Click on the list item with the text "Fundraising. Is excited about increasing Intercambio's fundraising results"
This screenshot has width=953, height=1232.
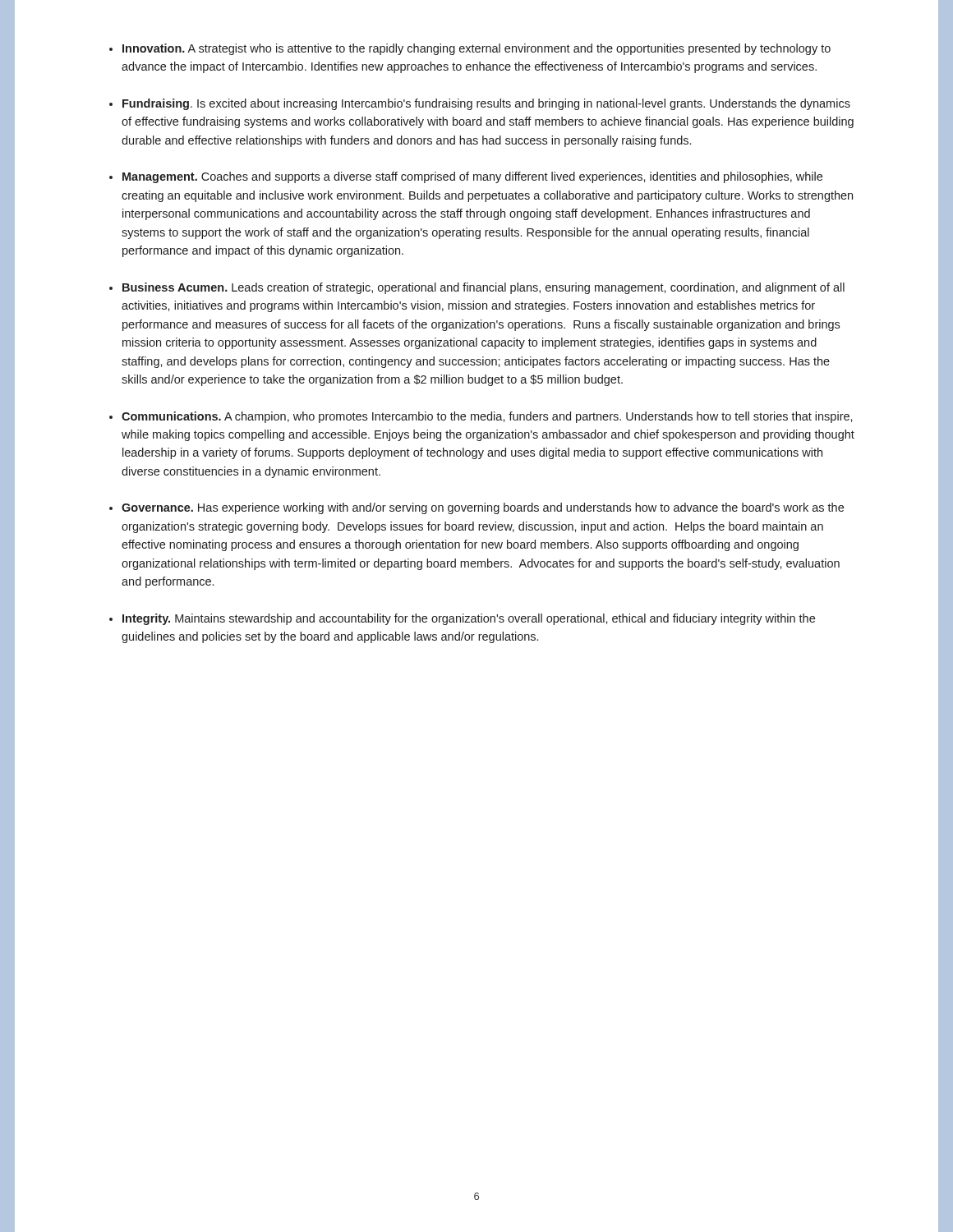(x=488, y=122)
